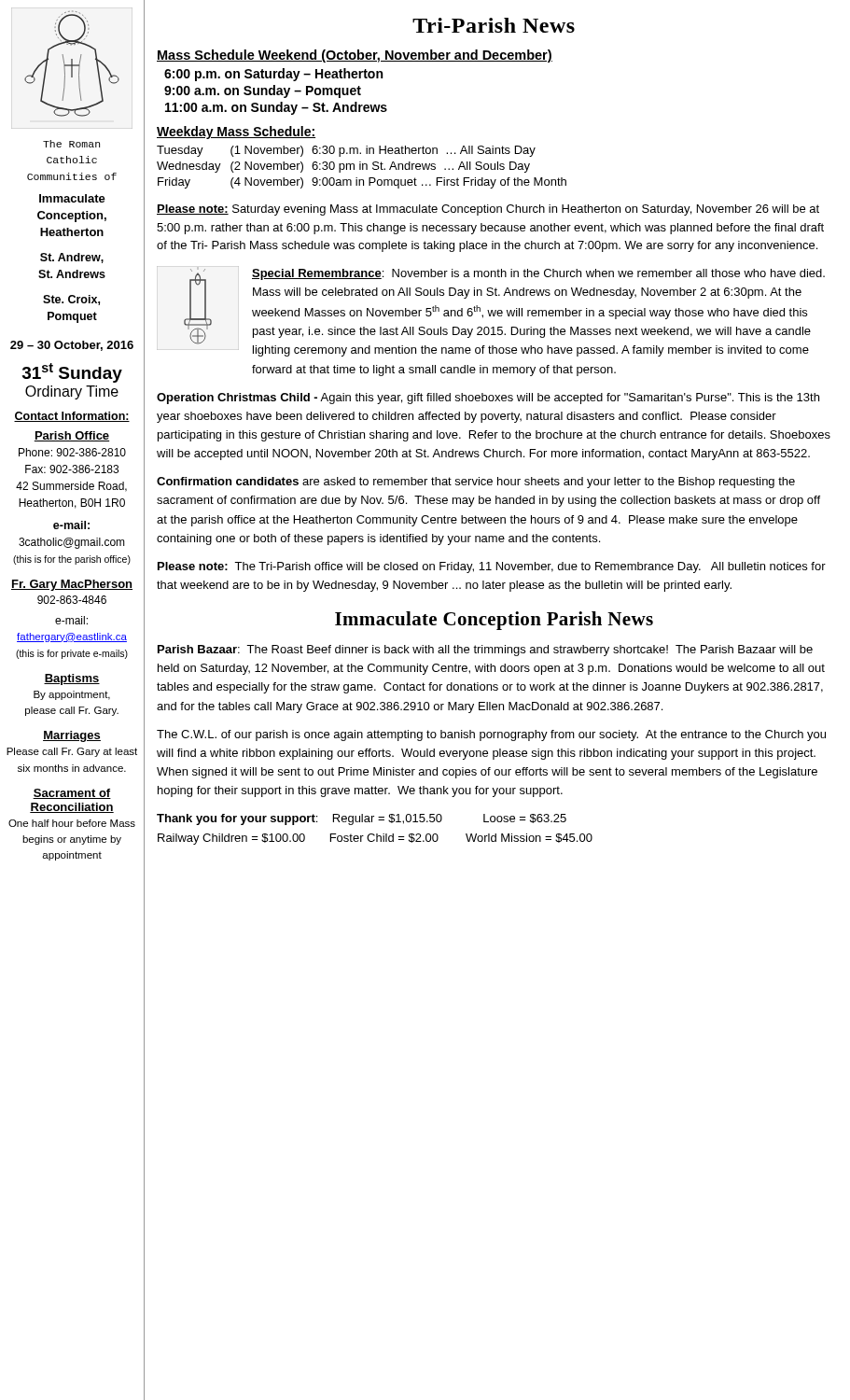This screenshot has width=850, height=1400.
Task: Click on the element starting "Phone: 902-386-2810 Fax: 902-386-2183 42 Summerside Road,"
Action: pyautogui.click(x=72, y=478)
